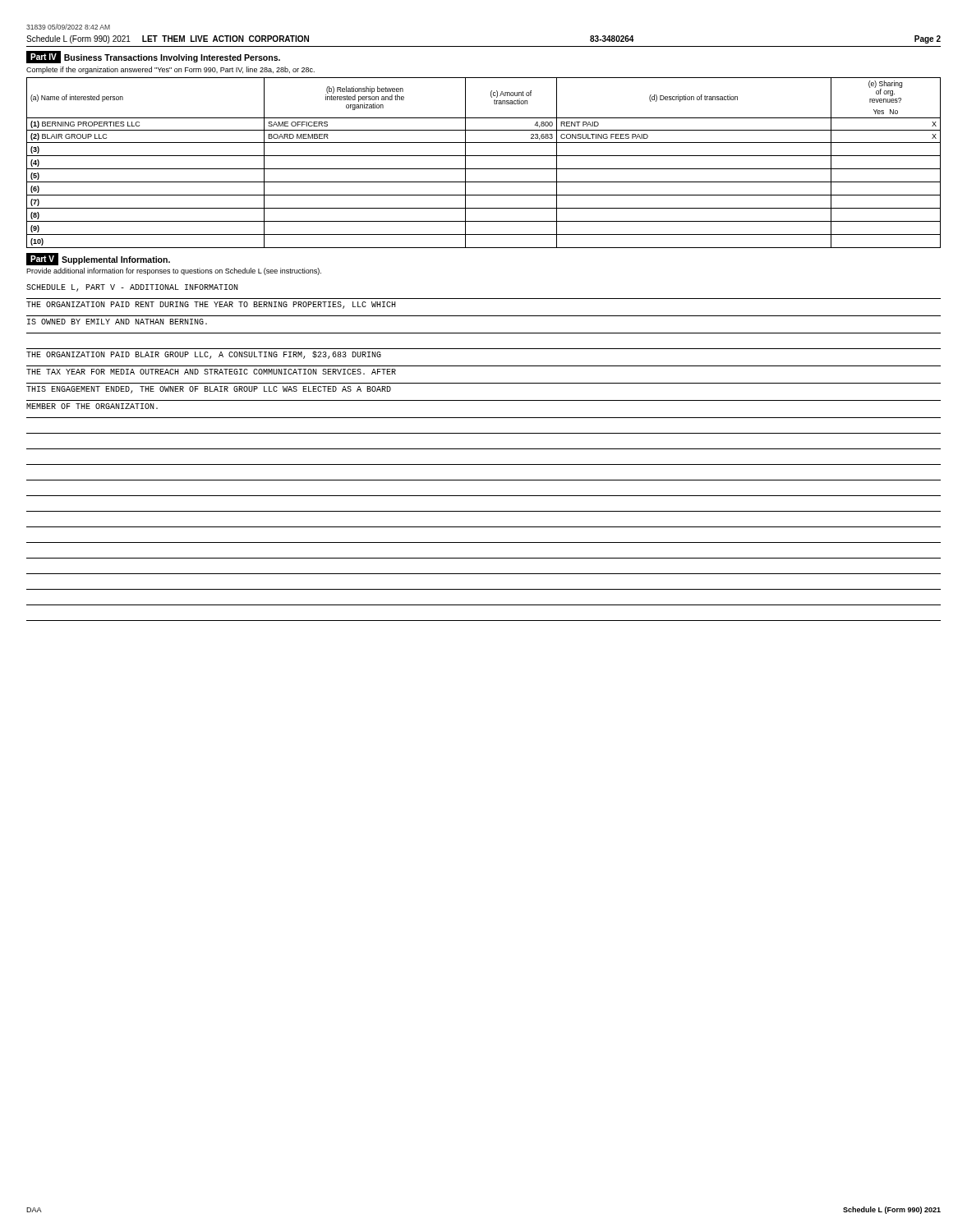Navigate to the text block starting "THE ORGANIZATION PAID RENT DURING"
This screenshot has height=1232, width=967.
pyautogui.click(x=211, y=305)
